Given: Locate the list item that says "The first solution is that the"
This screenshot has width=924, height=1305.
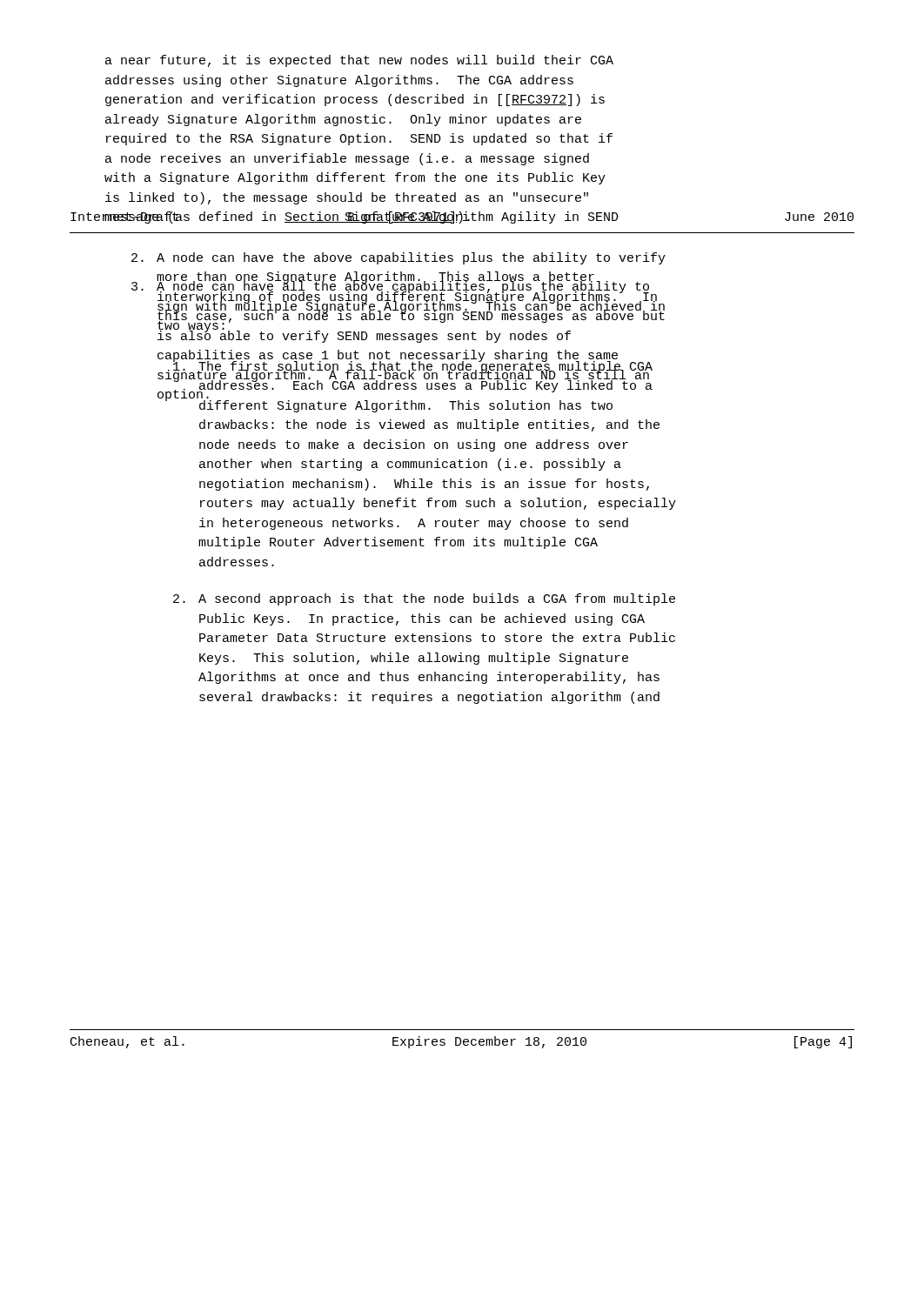Looking at the screenshot, I should coord(500,466).
